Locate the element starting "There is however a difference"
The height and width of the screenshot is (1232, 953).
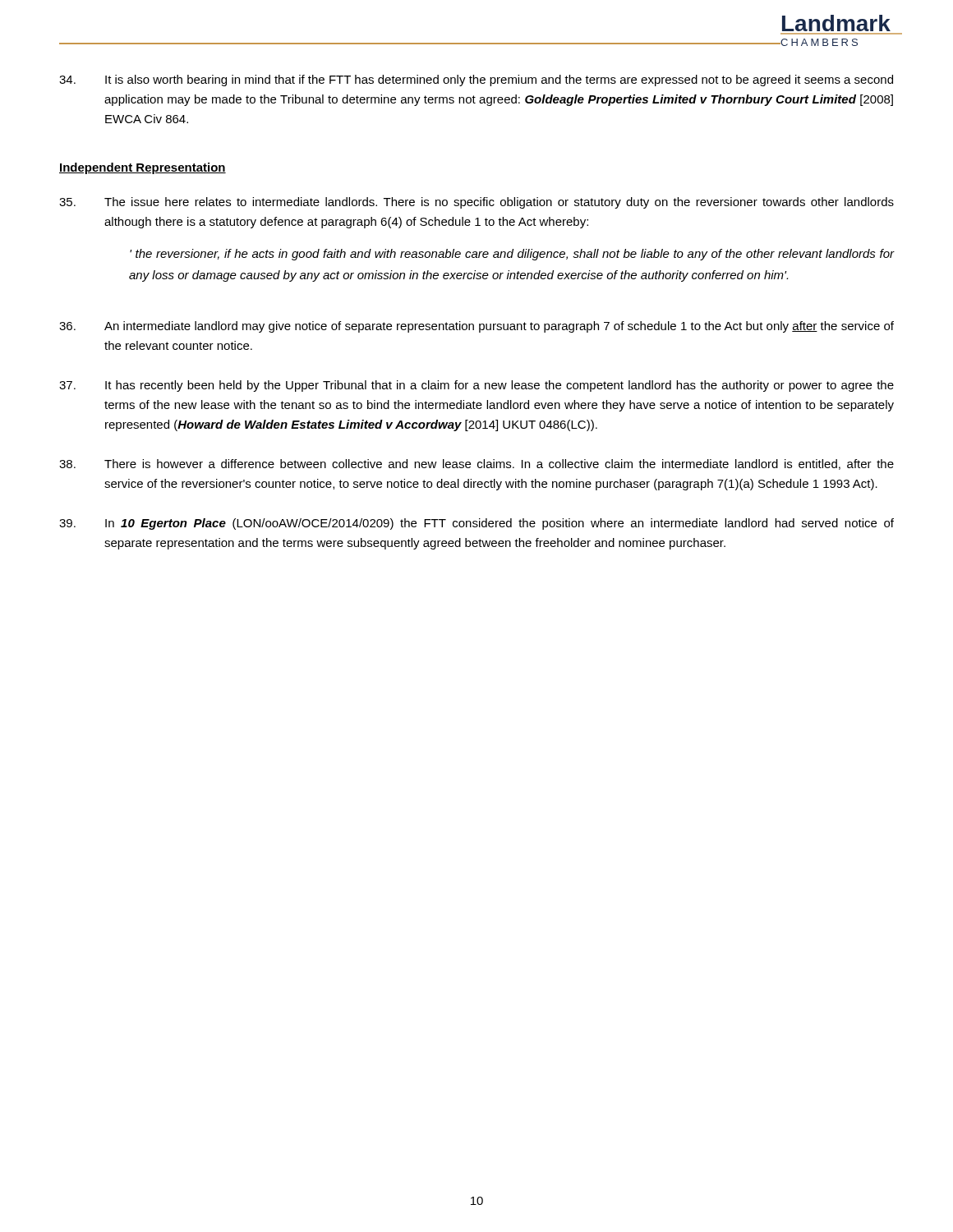pos(476,474)
